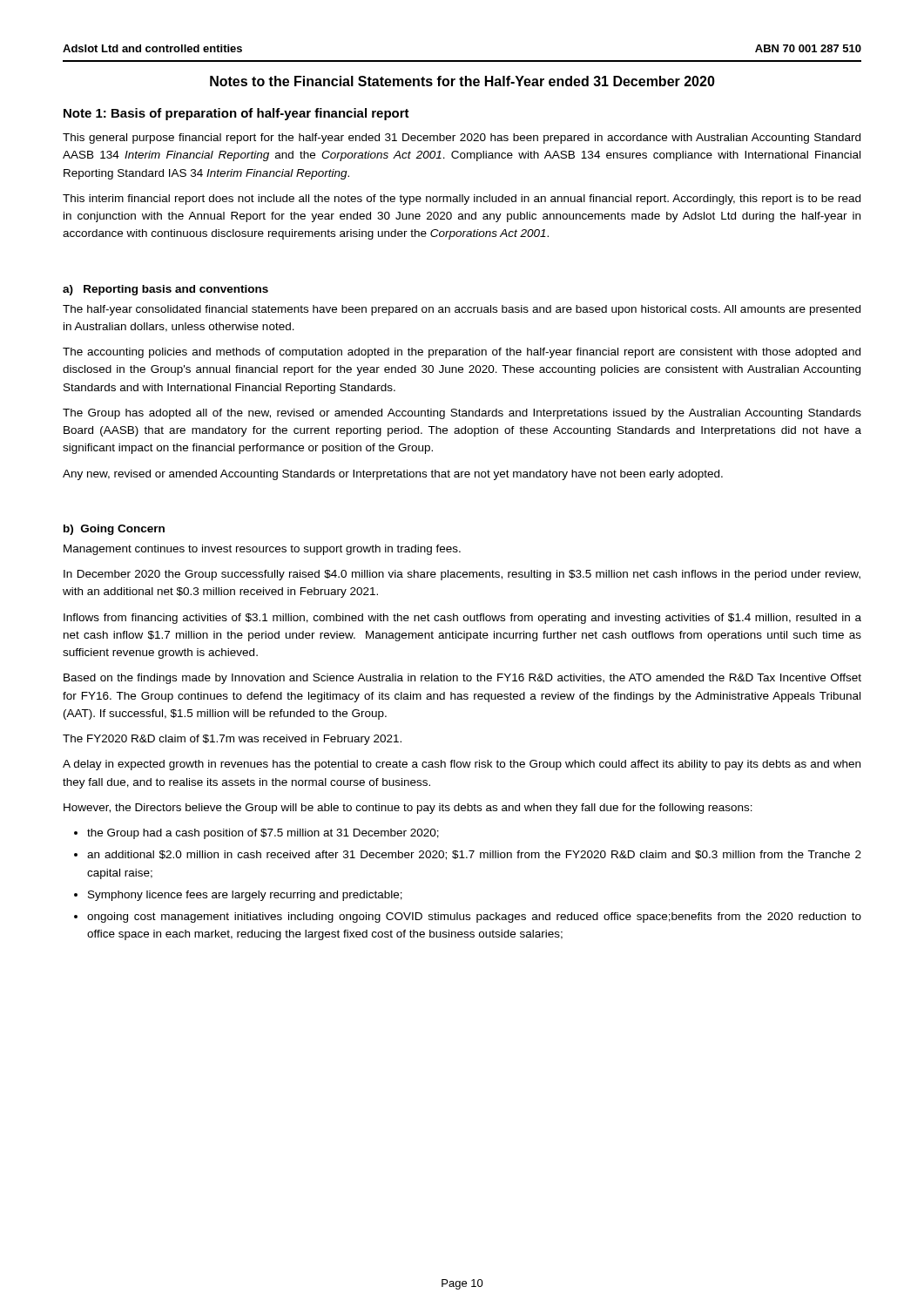Click on the text block that reads "This interim financial report"

(x=462, y=216)
